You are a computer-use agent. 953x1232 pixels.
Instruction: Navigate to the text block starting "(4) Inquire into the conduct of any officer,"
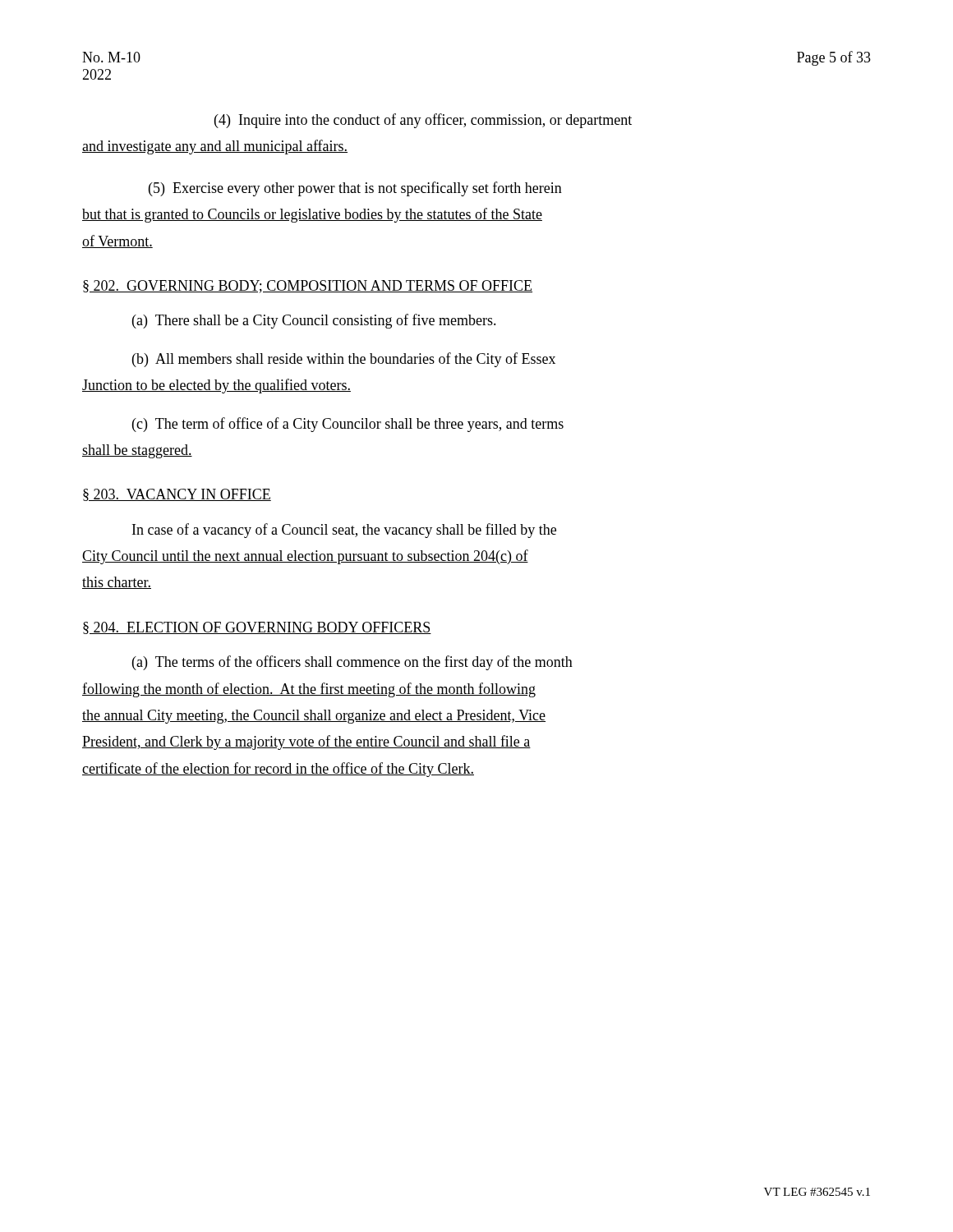pos(476,133)
